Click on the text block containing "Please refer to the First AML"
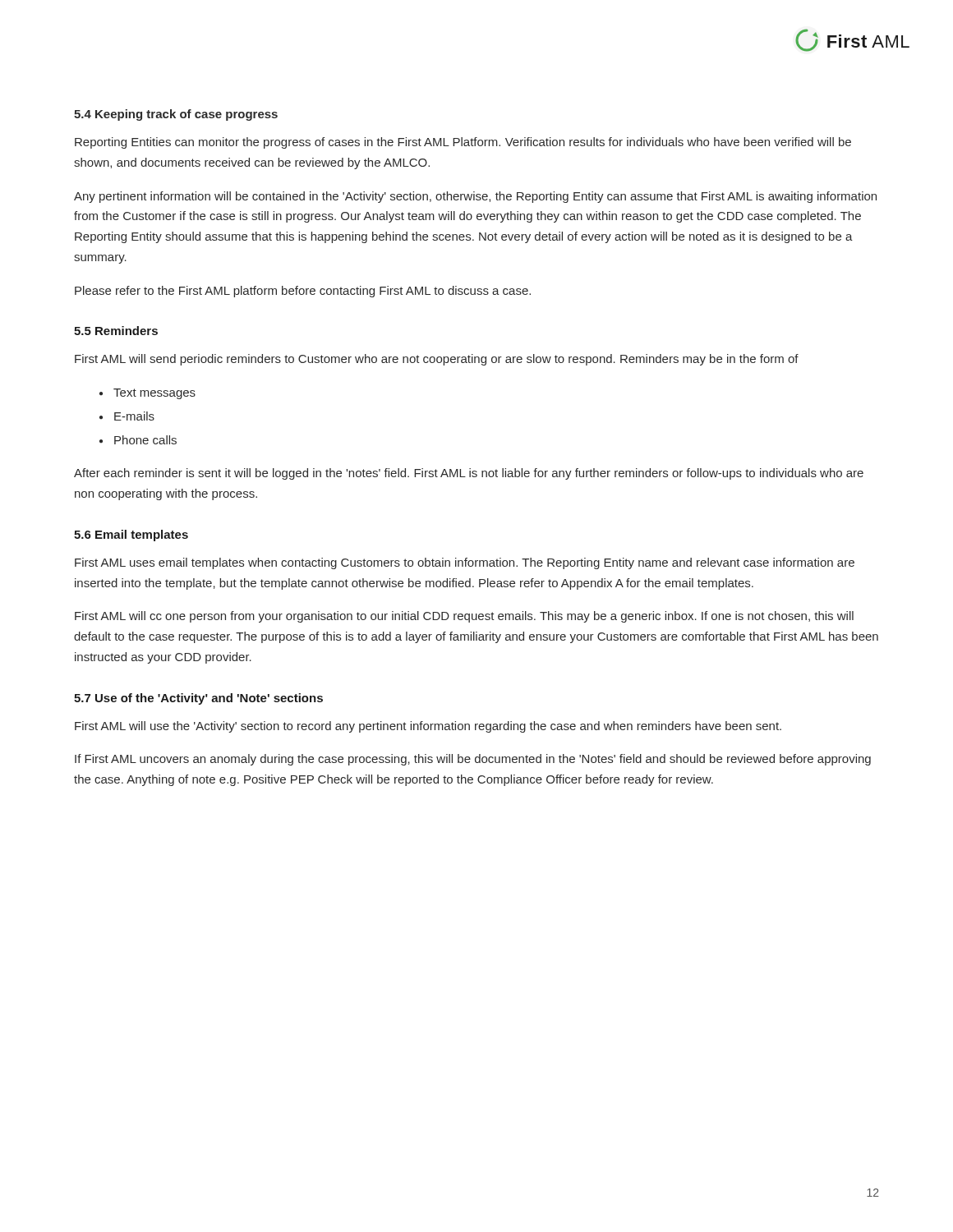Image resolution: width=953 pixels, height=1232 pixels. [x=303, y=290]
